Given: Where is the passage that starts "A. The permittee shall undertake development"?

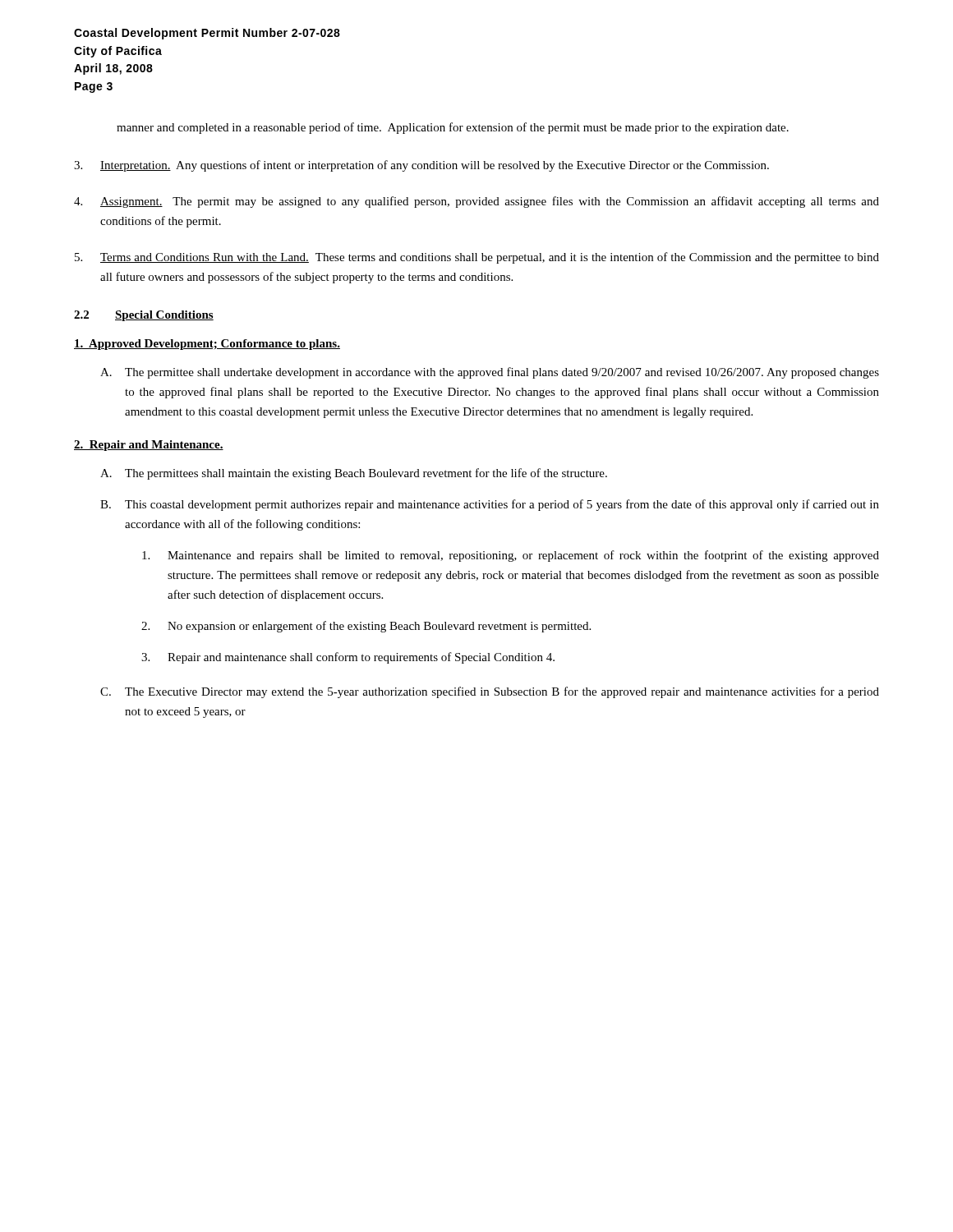Looking at the screenshot, I should coord(490,392).
